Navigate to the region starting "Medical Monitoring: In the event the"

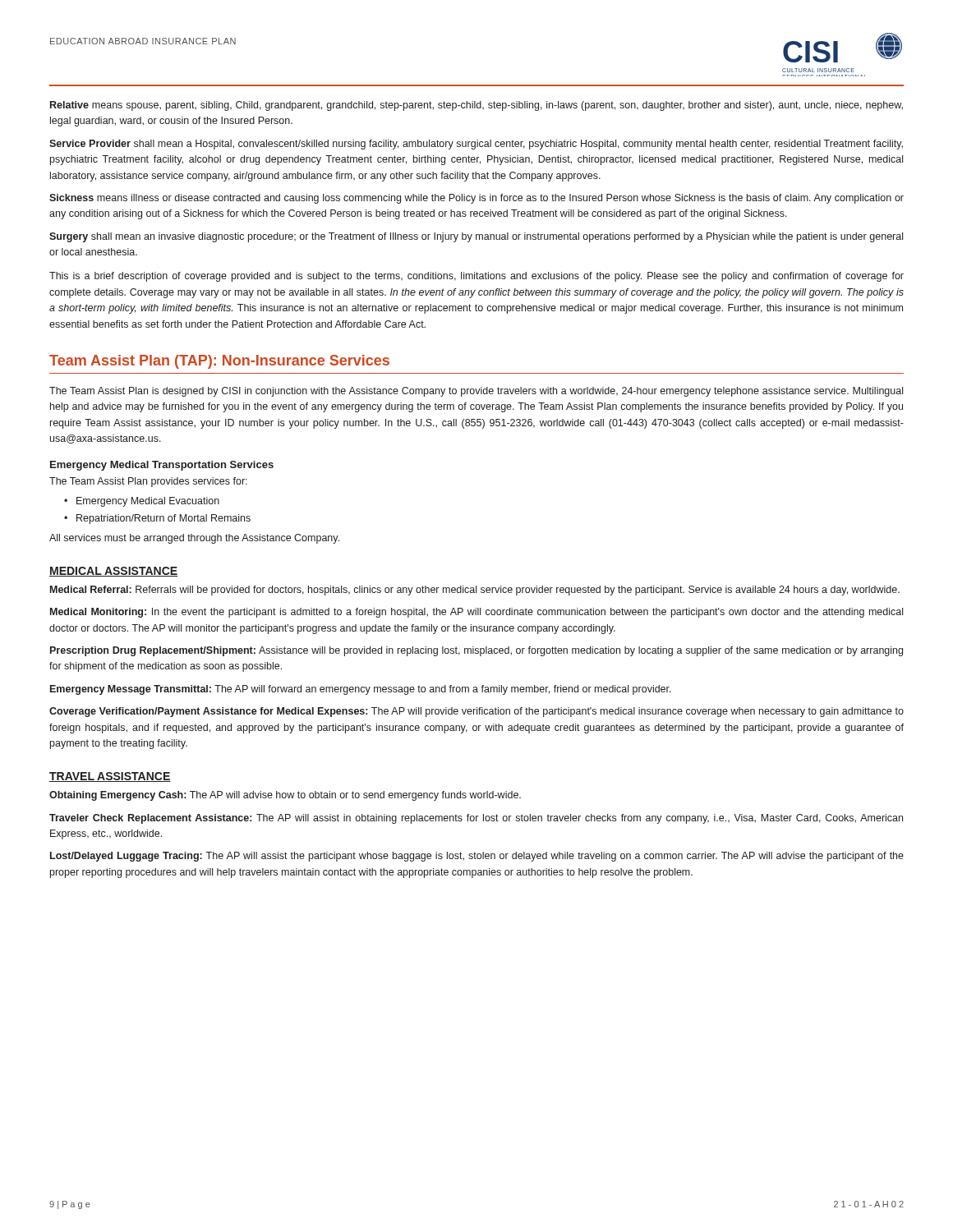(476, 620)
